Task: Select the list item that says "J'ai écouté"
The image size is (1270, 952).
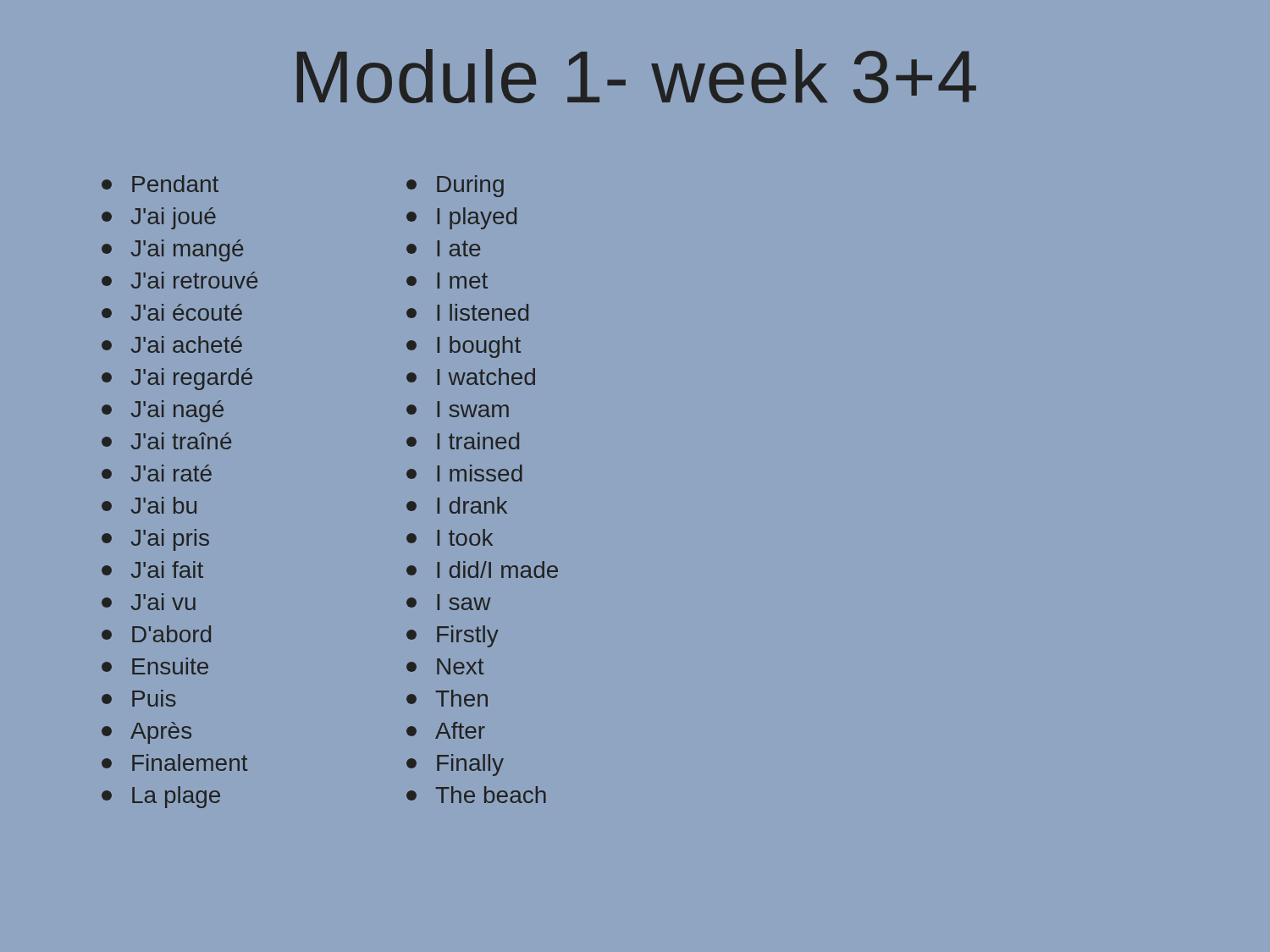Action: pyautogui.click(x=172, y=313)
